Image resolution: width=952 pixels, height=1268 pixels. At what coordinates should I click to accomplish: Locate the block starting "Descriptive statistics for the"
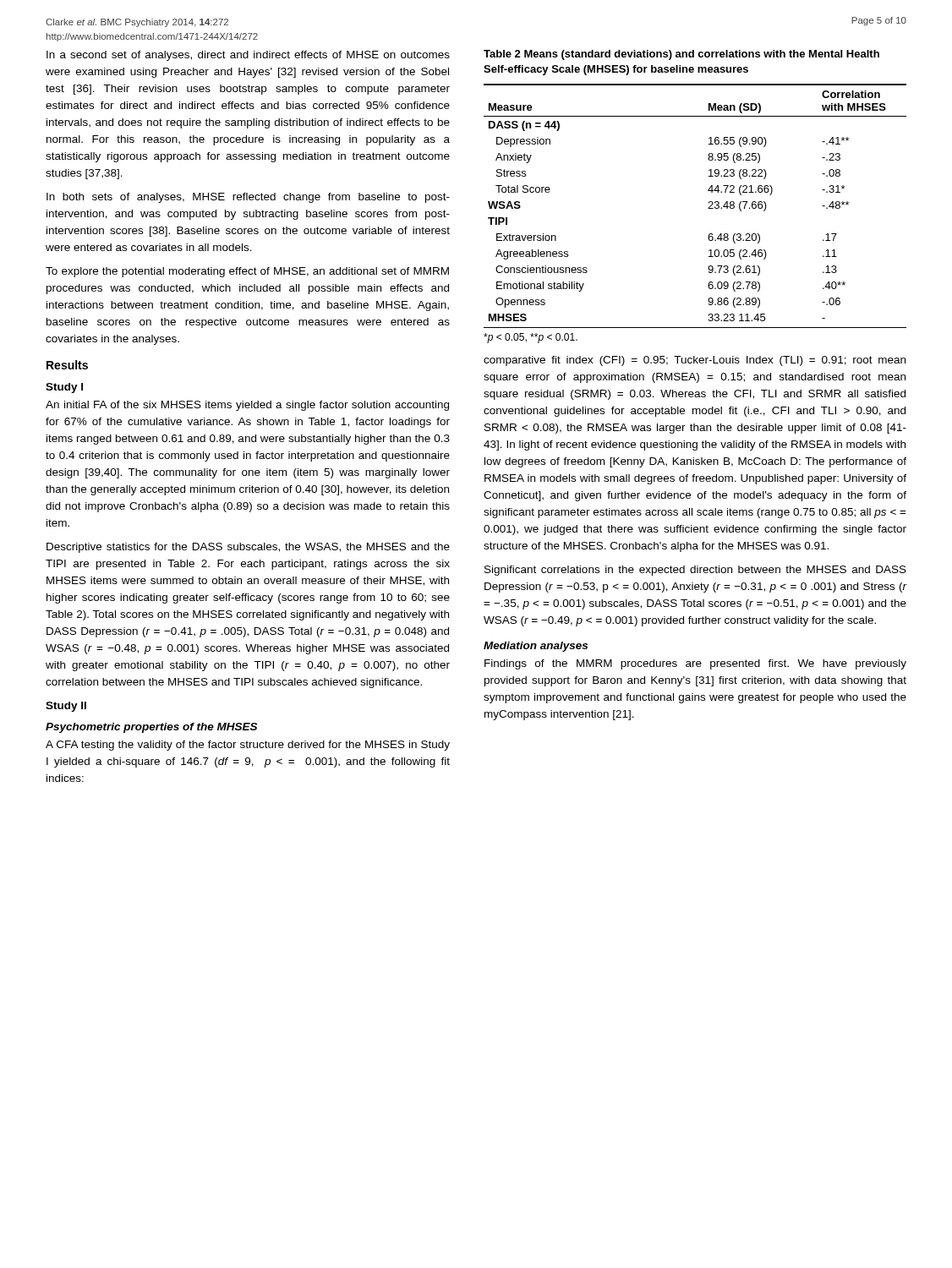[x=248, y=614]
